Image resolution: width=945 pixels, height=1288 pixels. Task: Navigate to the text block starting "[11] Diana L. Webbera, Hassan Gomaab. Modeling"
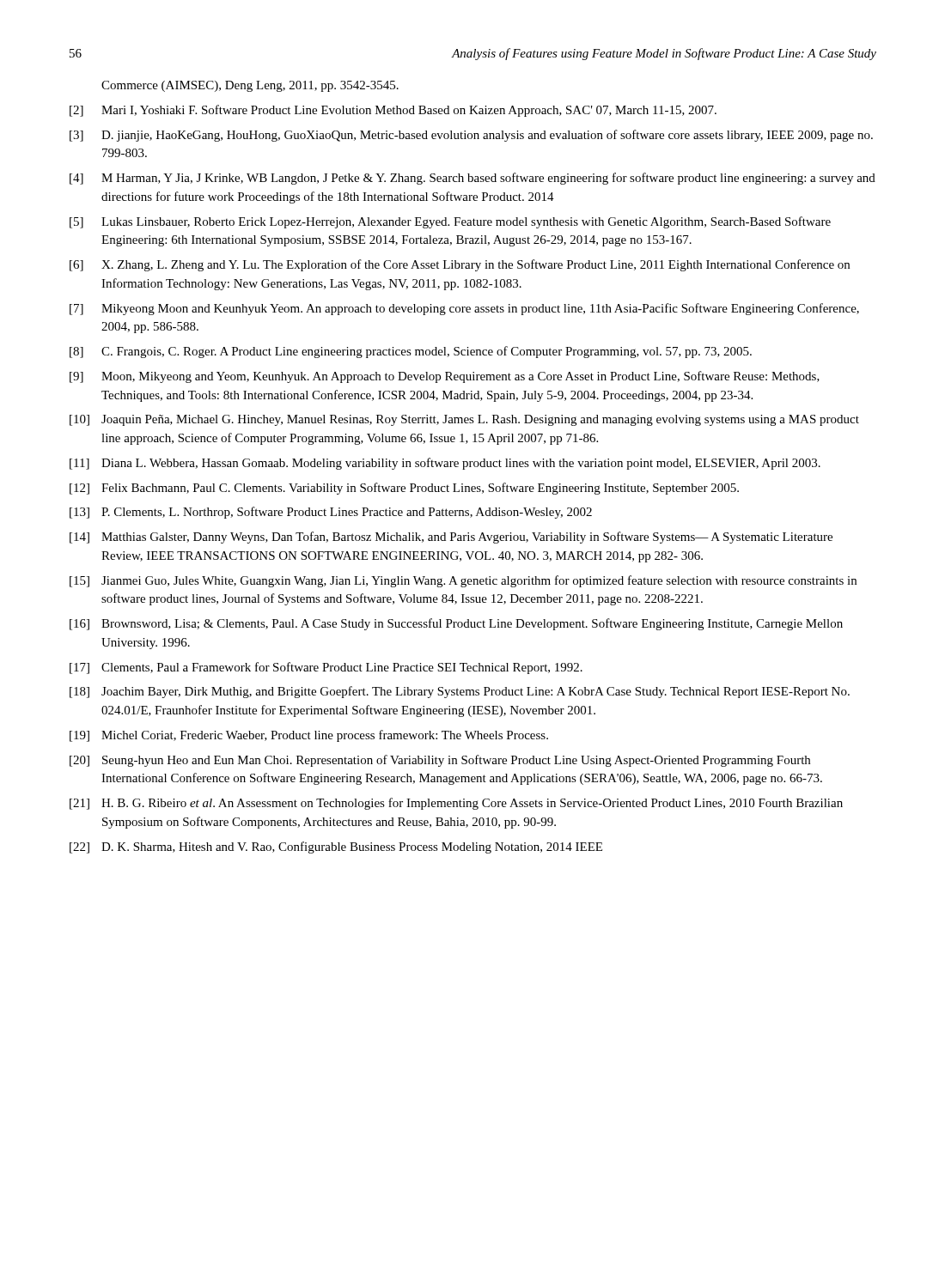click(x=472, y=463)
